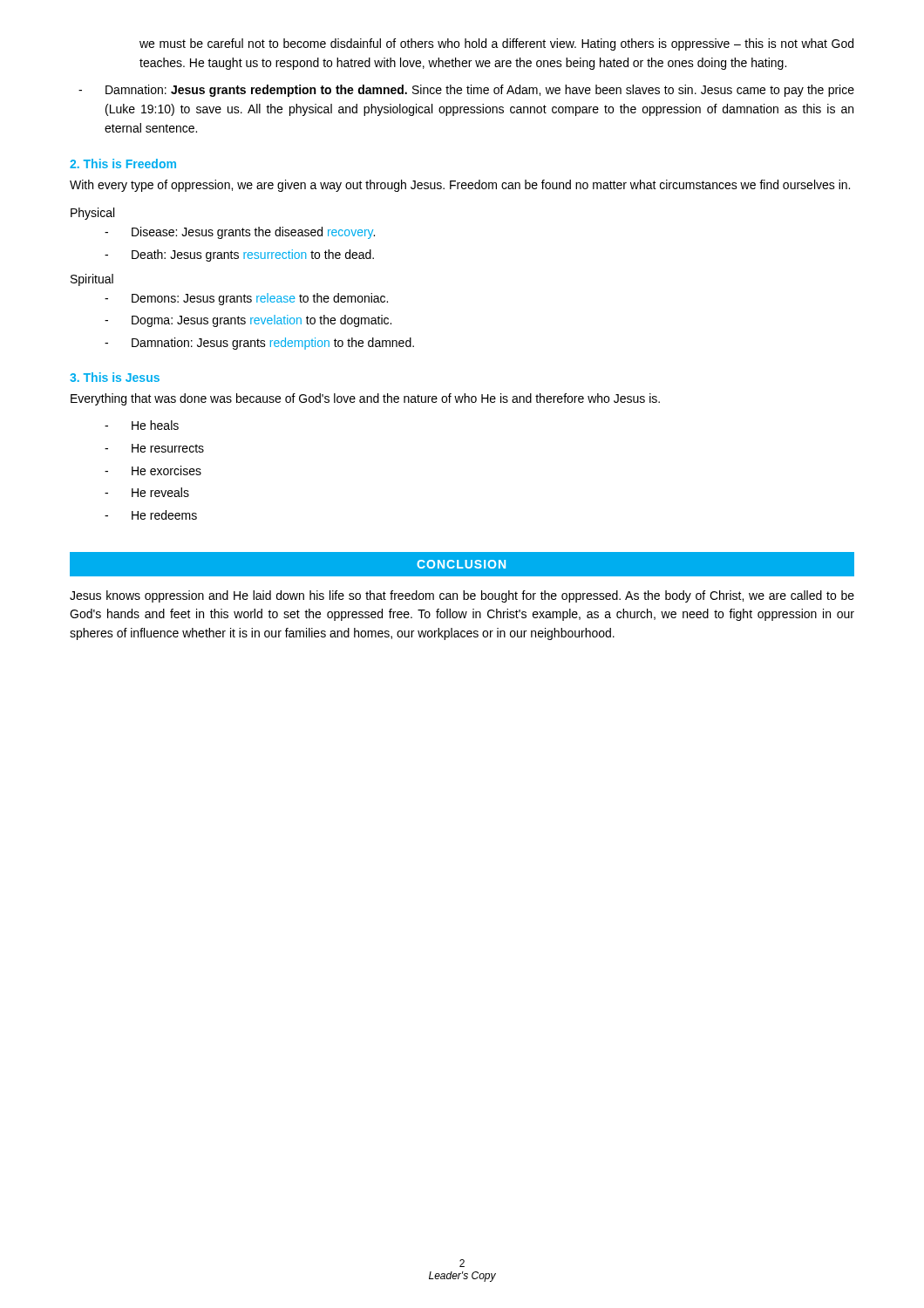Locate the passage starting "we must be careful"
The width and height of the screenshot is (924, 1308).
pyautogui.click(x=497, y=53)
